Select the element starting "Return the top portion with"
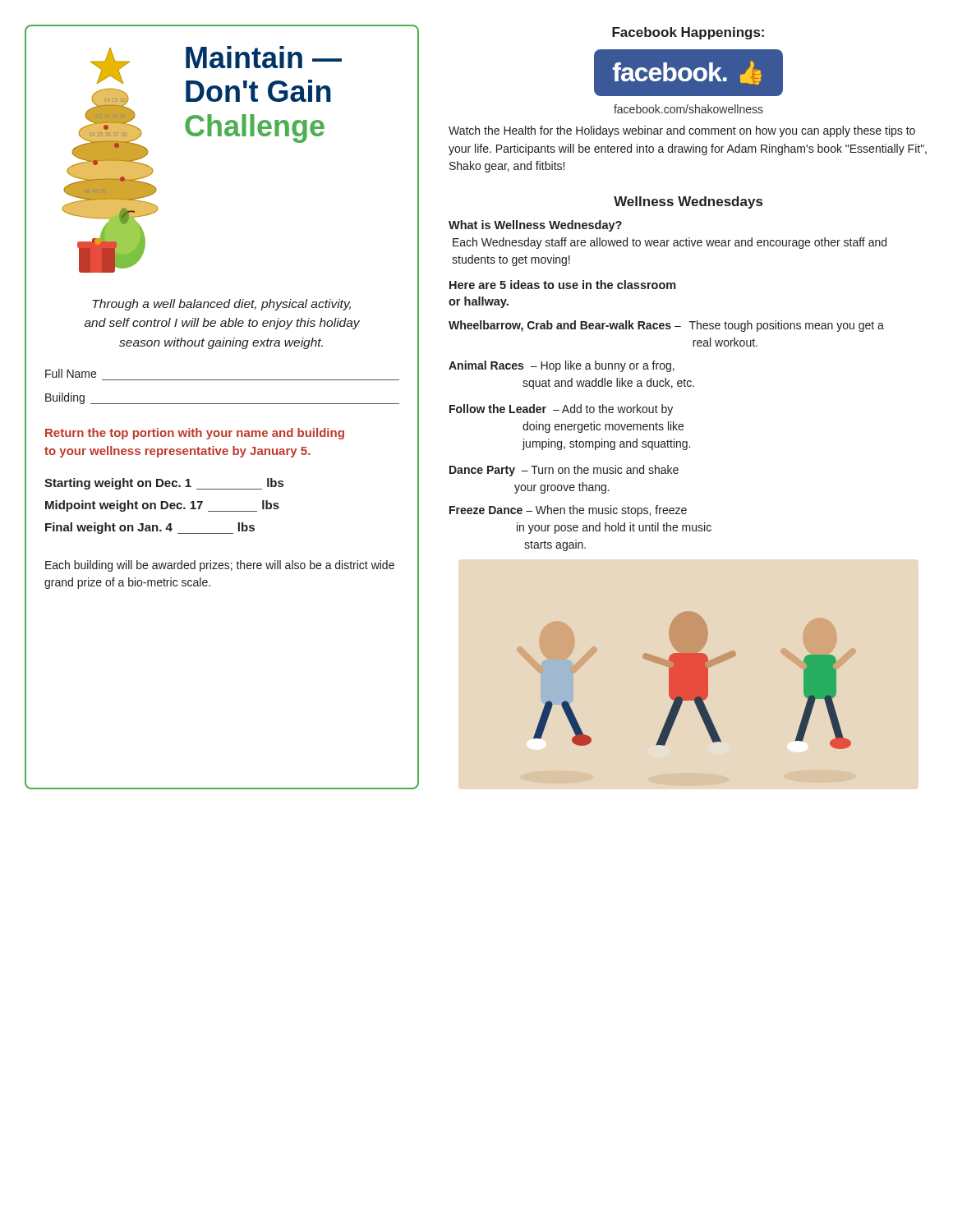This screenshot has width=953, height=1232. click(195, 441)
